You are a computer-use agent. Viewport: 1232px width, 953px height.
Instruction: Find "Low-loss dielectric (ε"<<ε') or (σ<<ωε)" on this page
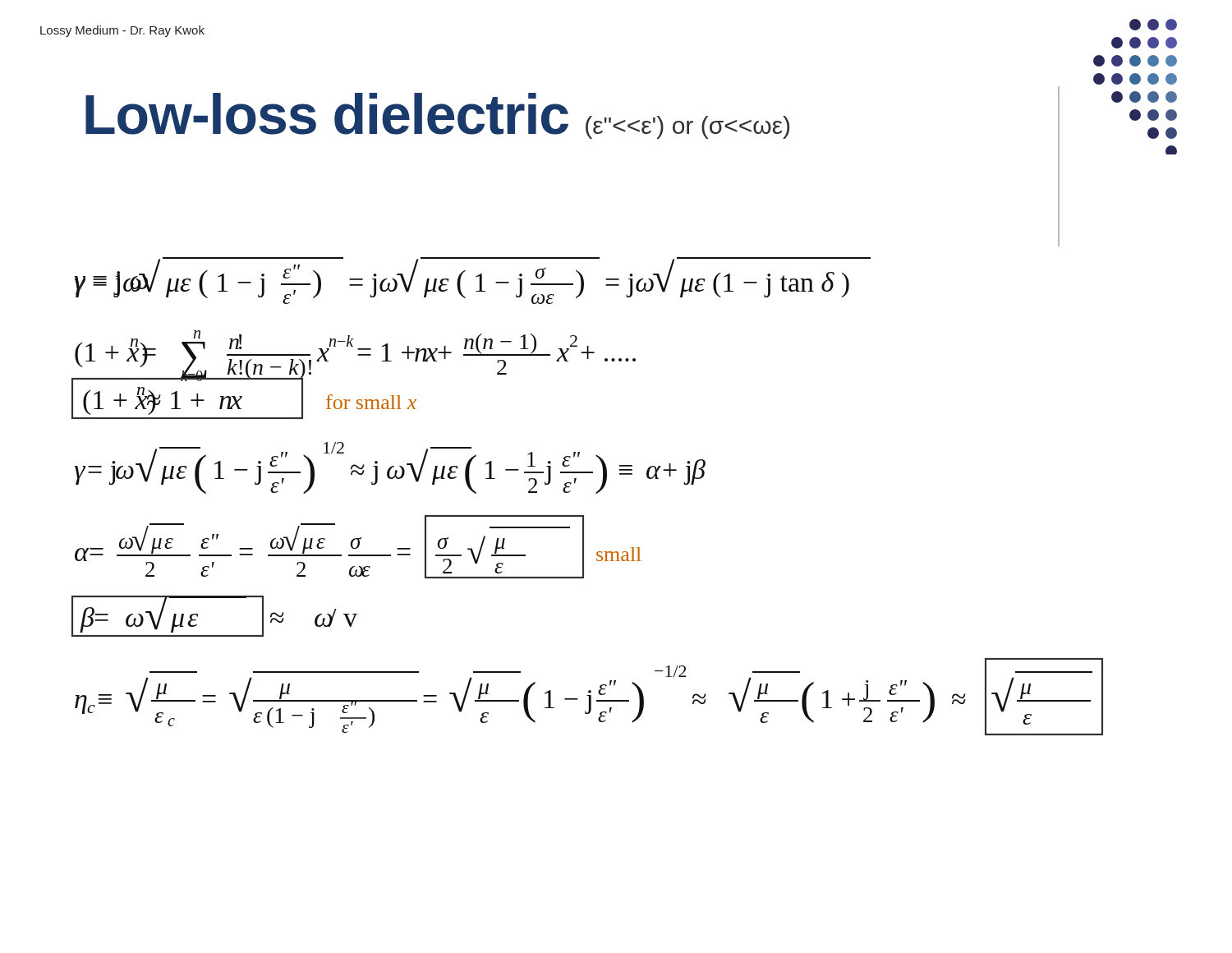(x=437, y=114)
